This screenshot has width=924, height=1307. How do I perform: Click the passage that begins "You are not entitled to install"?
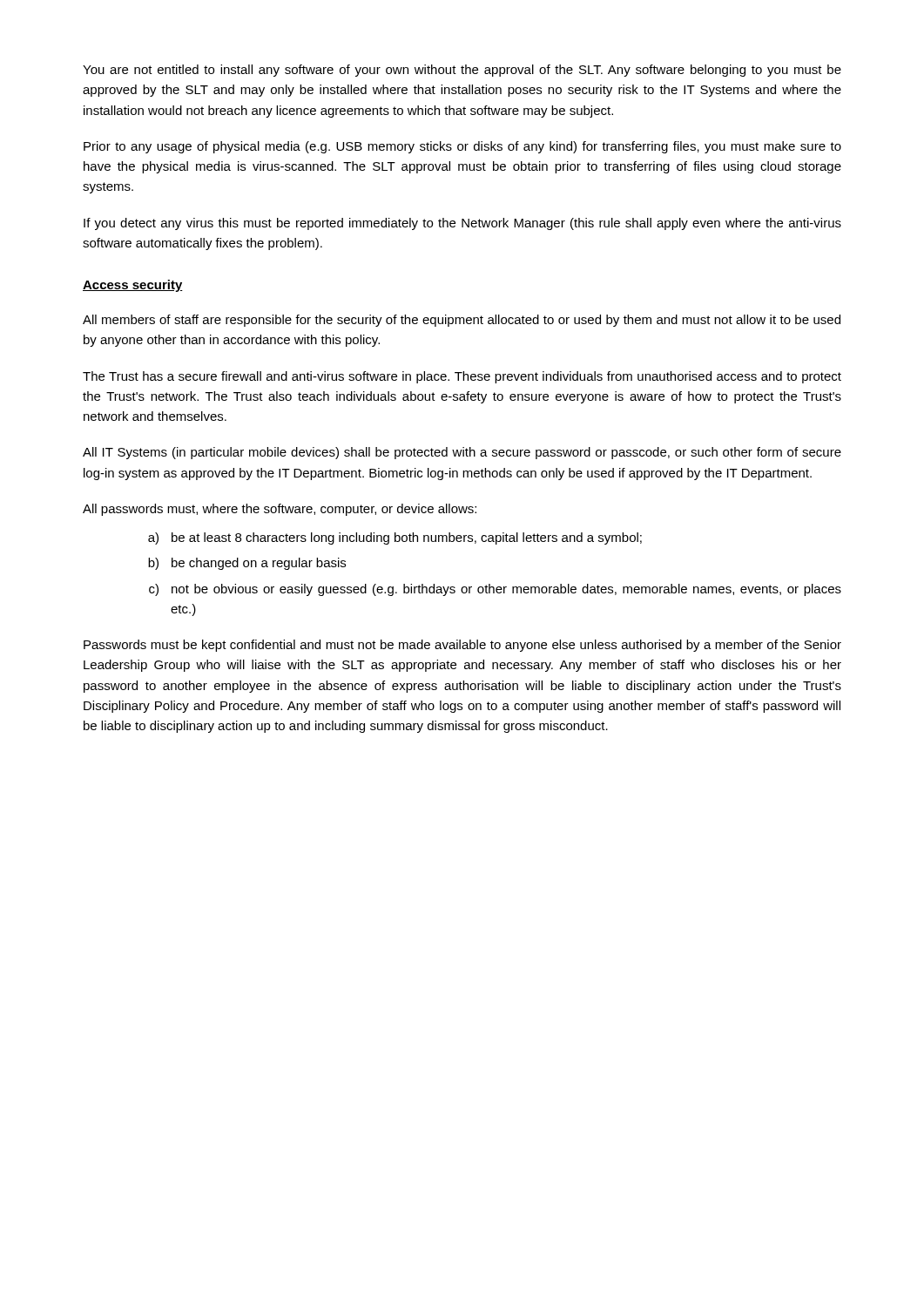462,90
